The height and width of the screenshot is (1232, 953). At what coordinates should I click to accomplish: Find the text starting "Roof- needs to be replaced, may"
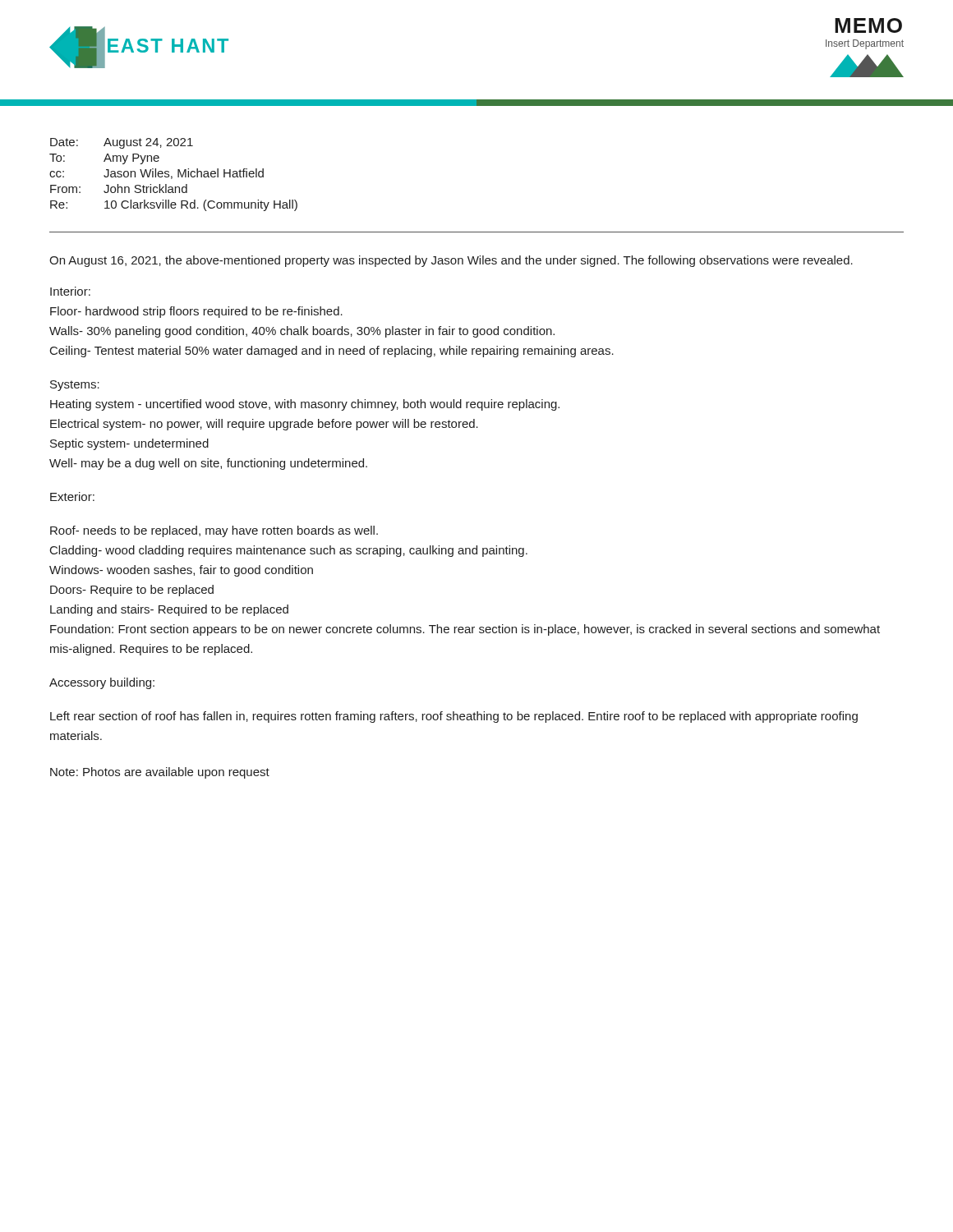[x=214, y=531]
